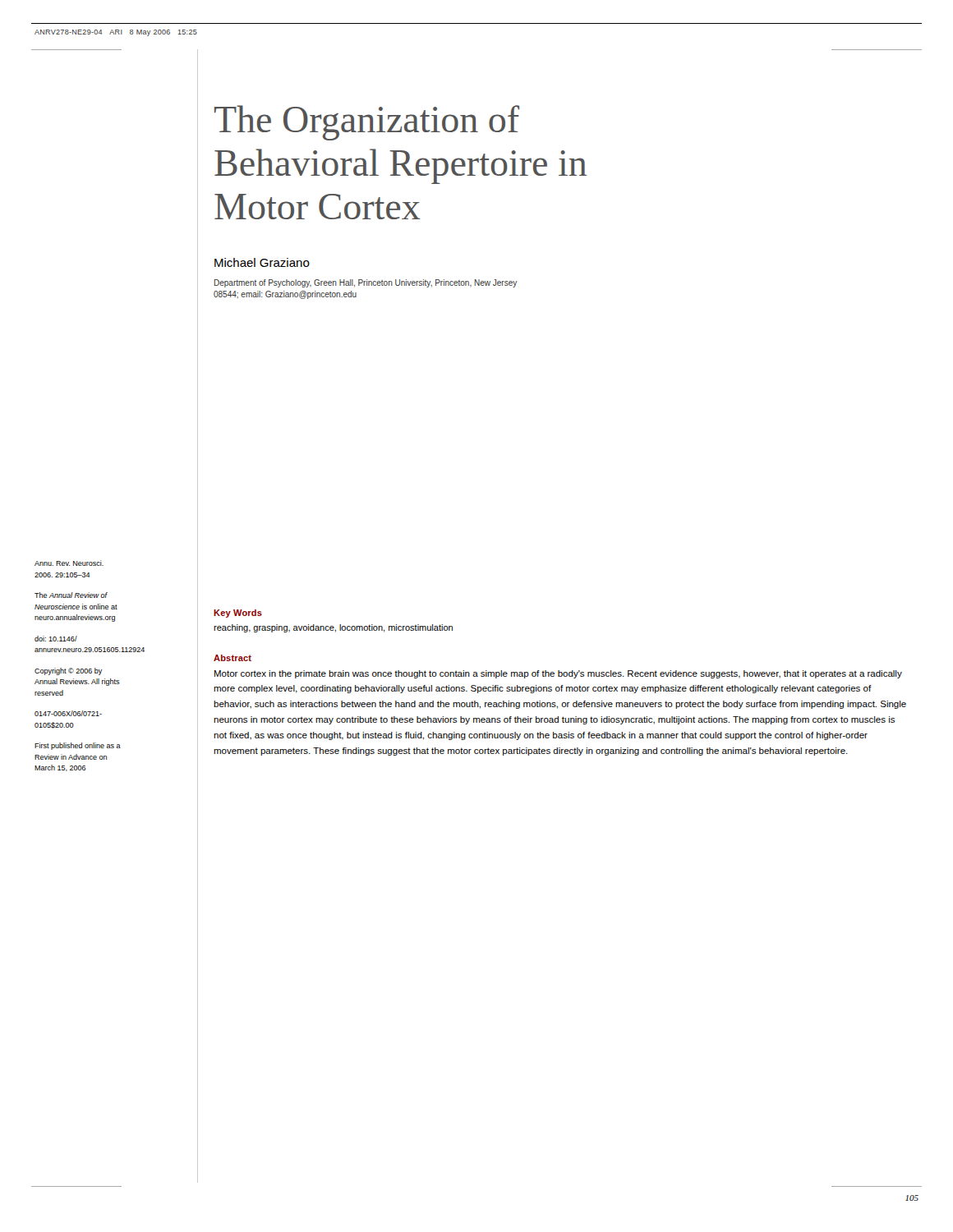This screenshot has height=1232, width=953.
Task: Navigate to the region starting "Annu. Rev. Neurosci.2006. 29:105–34"
Action: coord(113,570)
